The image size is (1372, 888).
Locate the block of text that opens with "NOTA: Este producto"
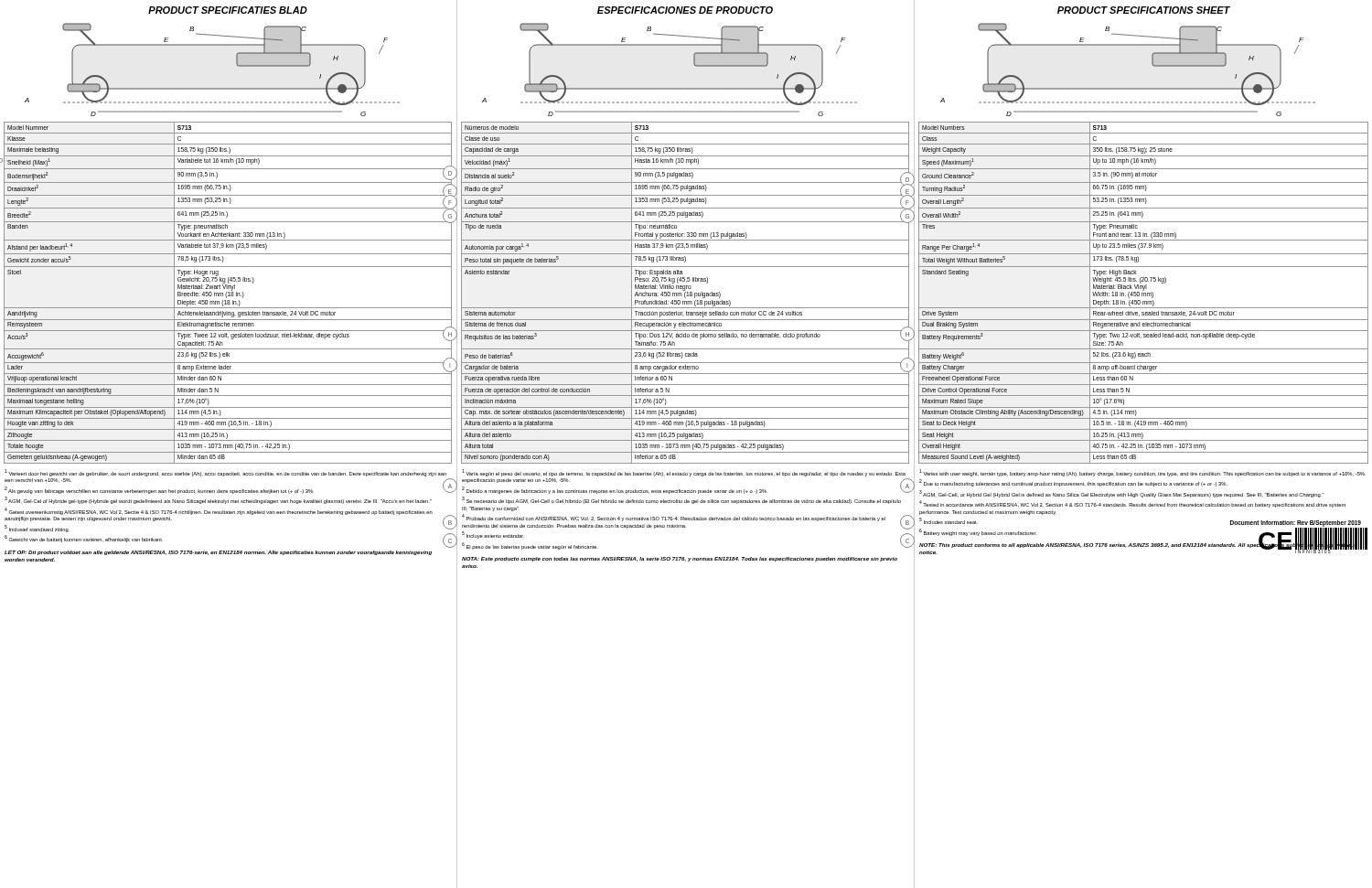[680, 562]
